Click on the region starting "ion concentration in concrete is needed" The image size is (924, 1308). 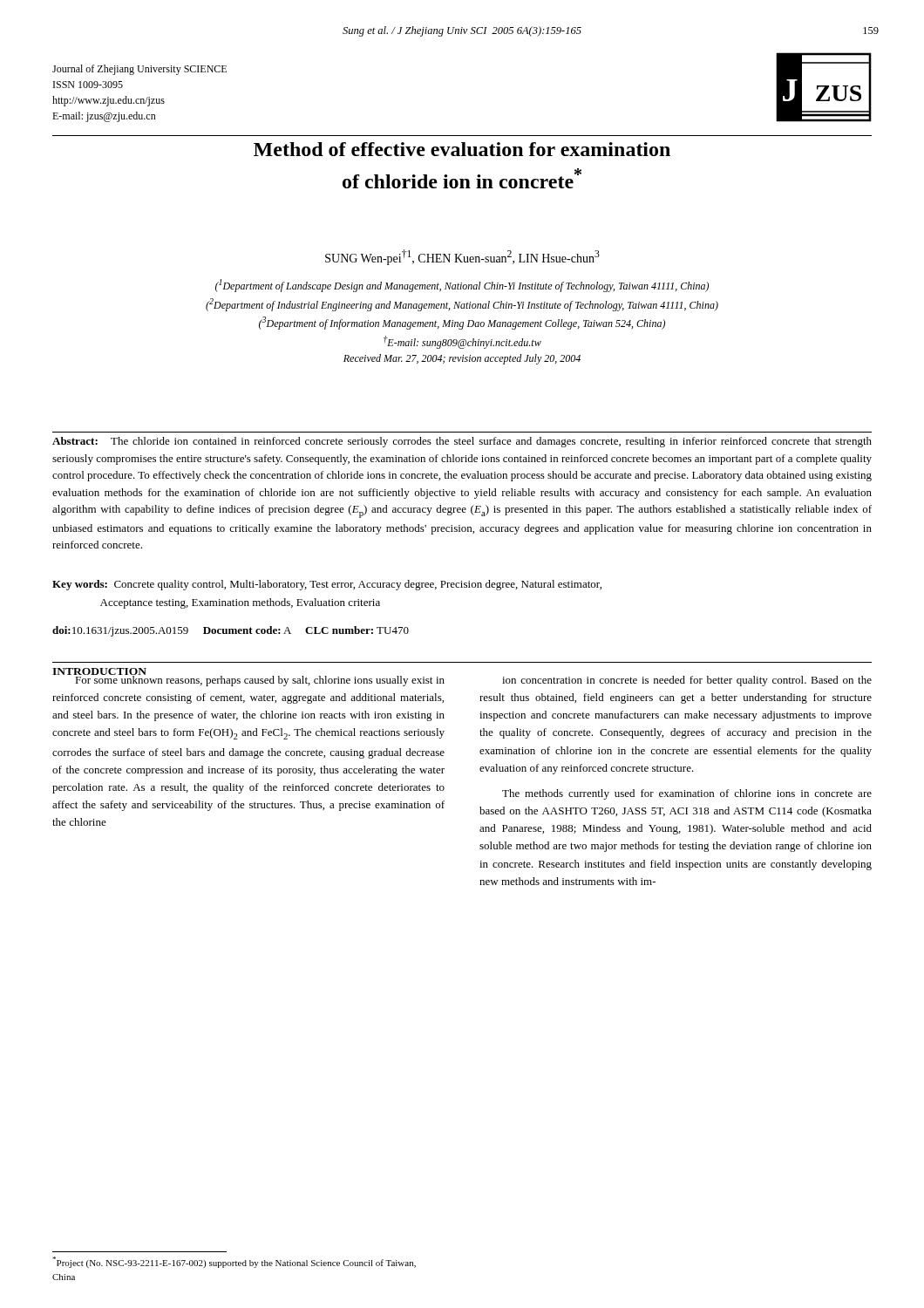tap(676, 781)
